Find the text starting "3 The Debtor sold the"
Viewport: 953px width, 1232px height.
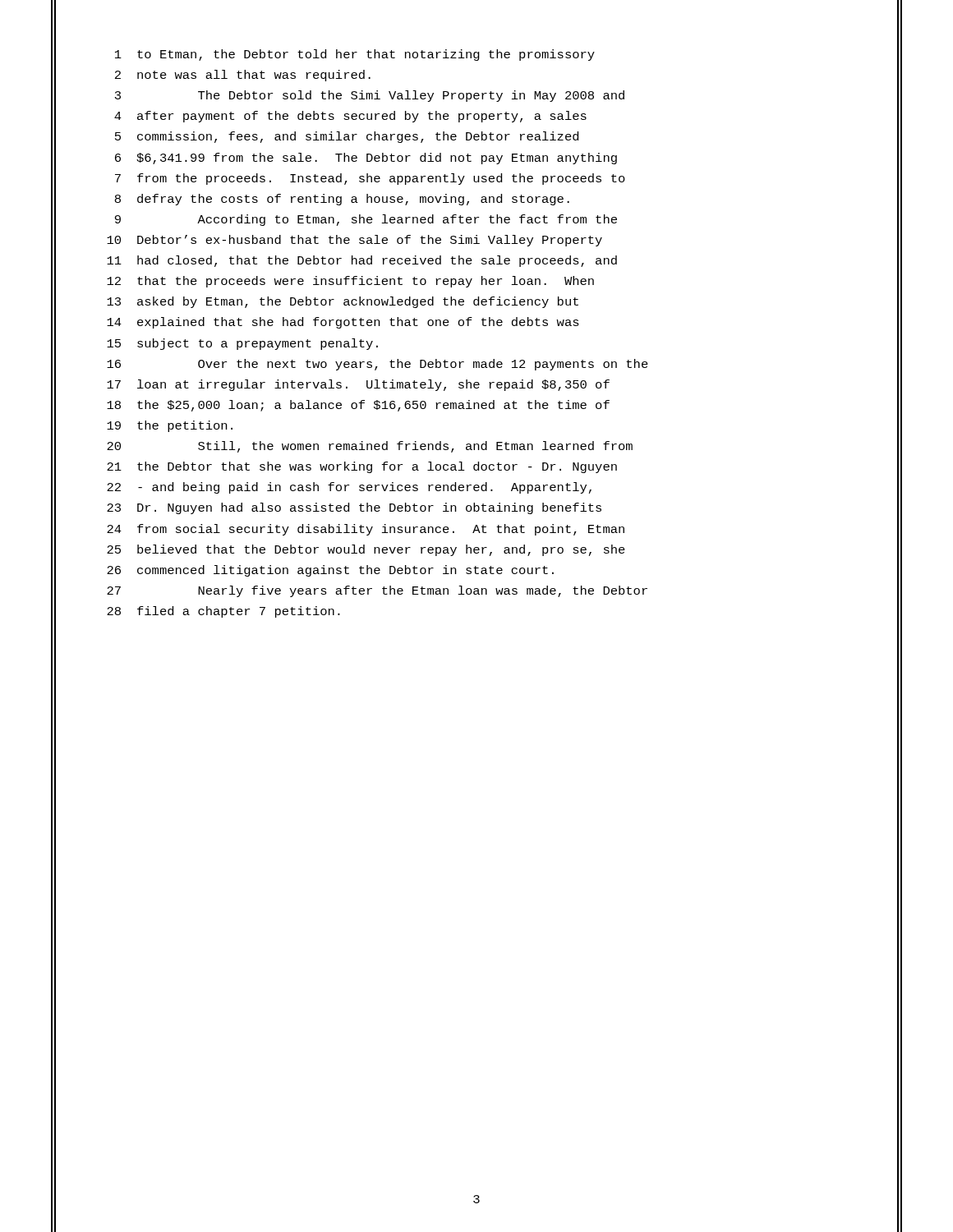pyautogui.click(x=476, y=148)
